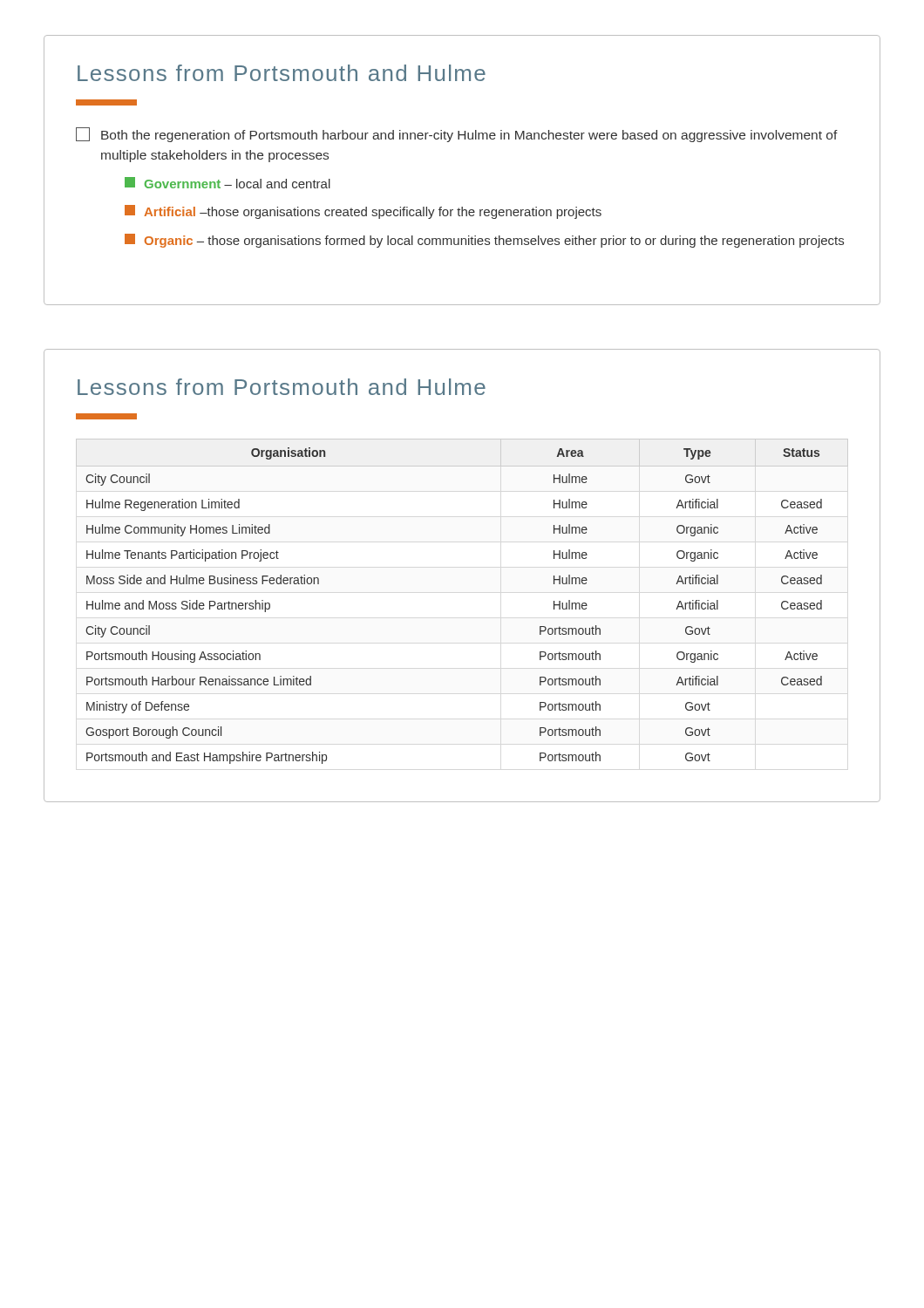Find the passage starting "Government – local and central"
This screenshot has height=1308, width=924.
pyautogui.click(x=228, y=184)
